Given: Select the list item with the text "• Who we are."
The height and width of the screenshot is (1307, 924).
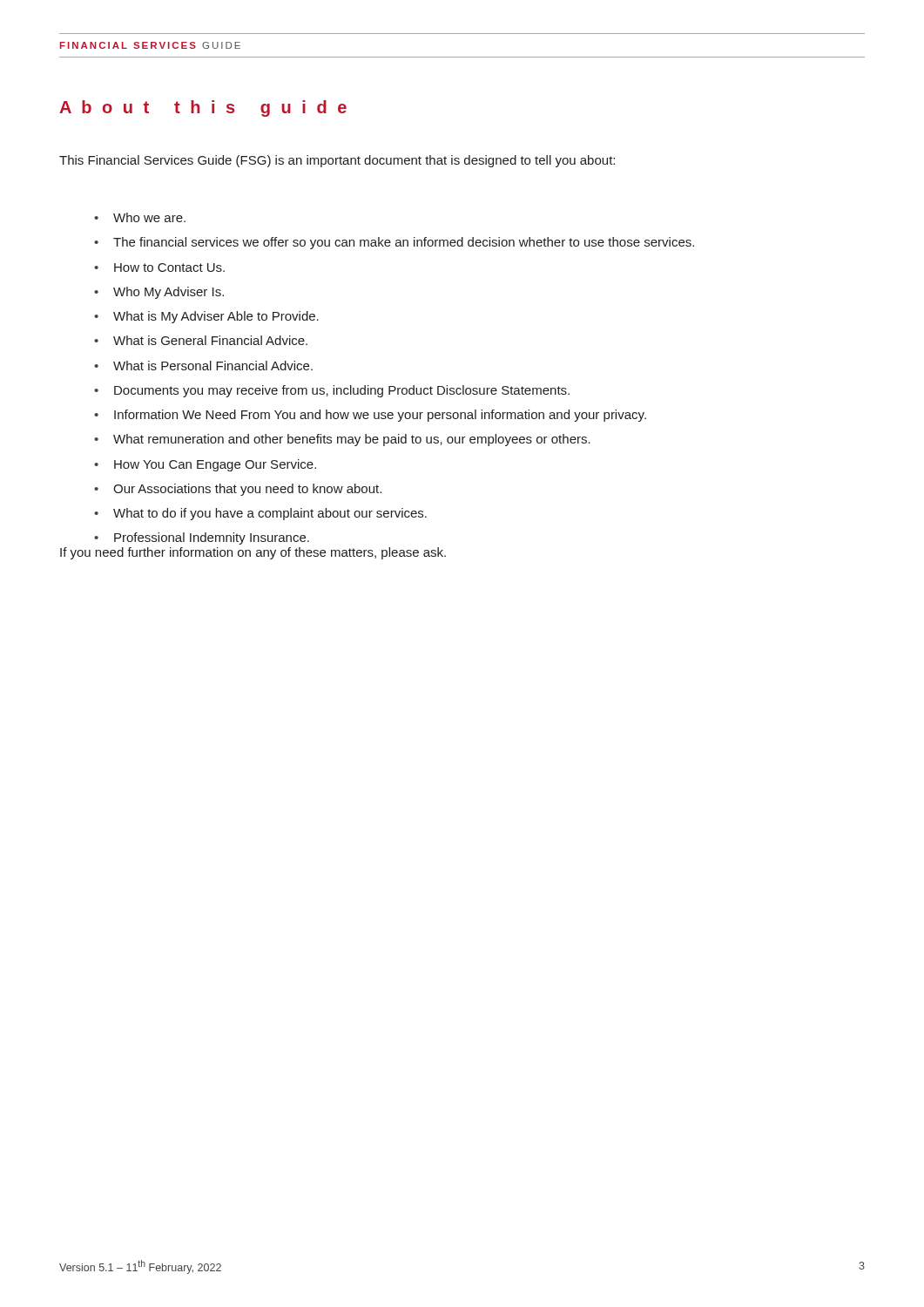Looking at the screenshot, I should 140,217.
